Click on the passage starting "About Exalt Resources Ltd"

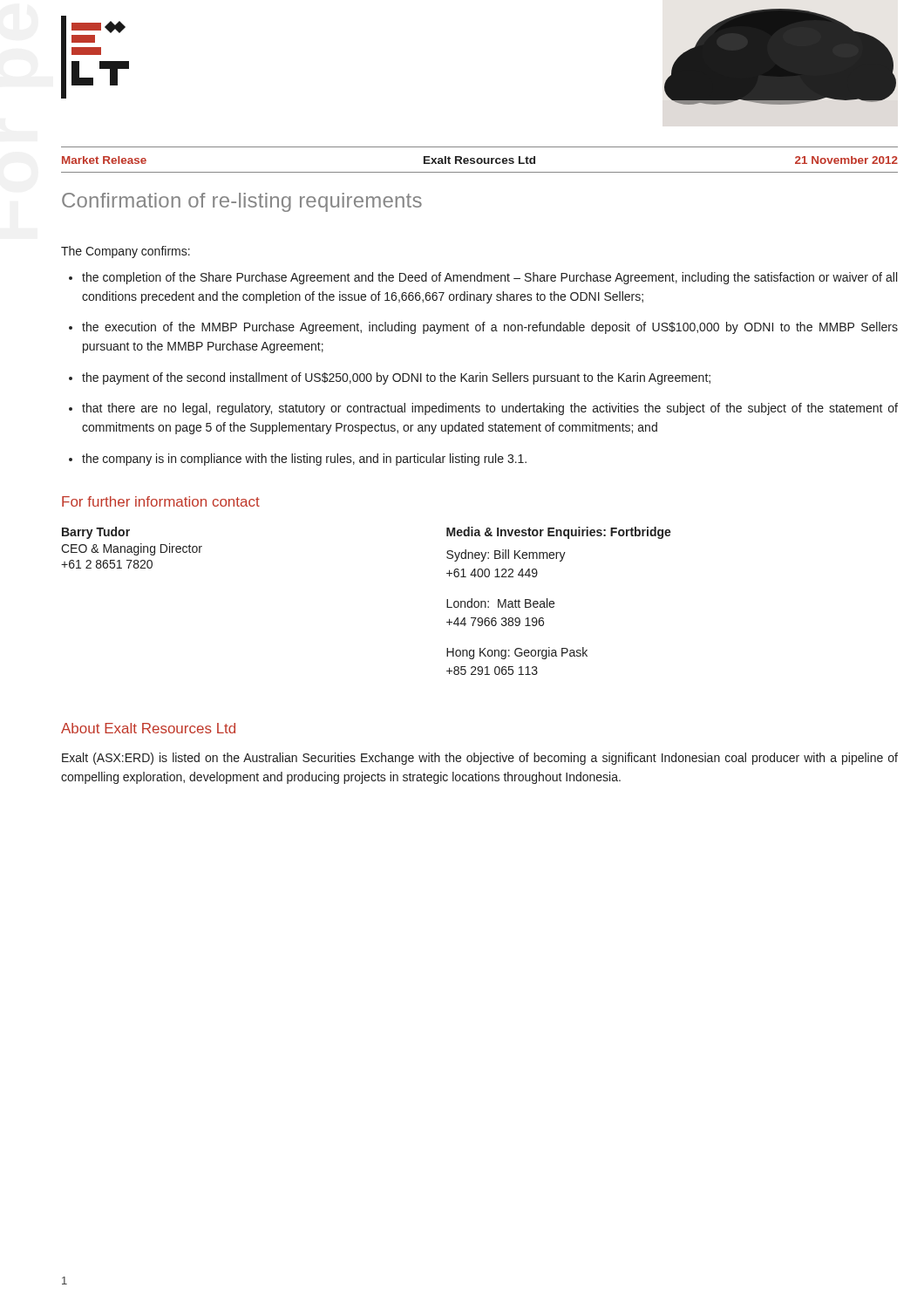pos(149,728)
